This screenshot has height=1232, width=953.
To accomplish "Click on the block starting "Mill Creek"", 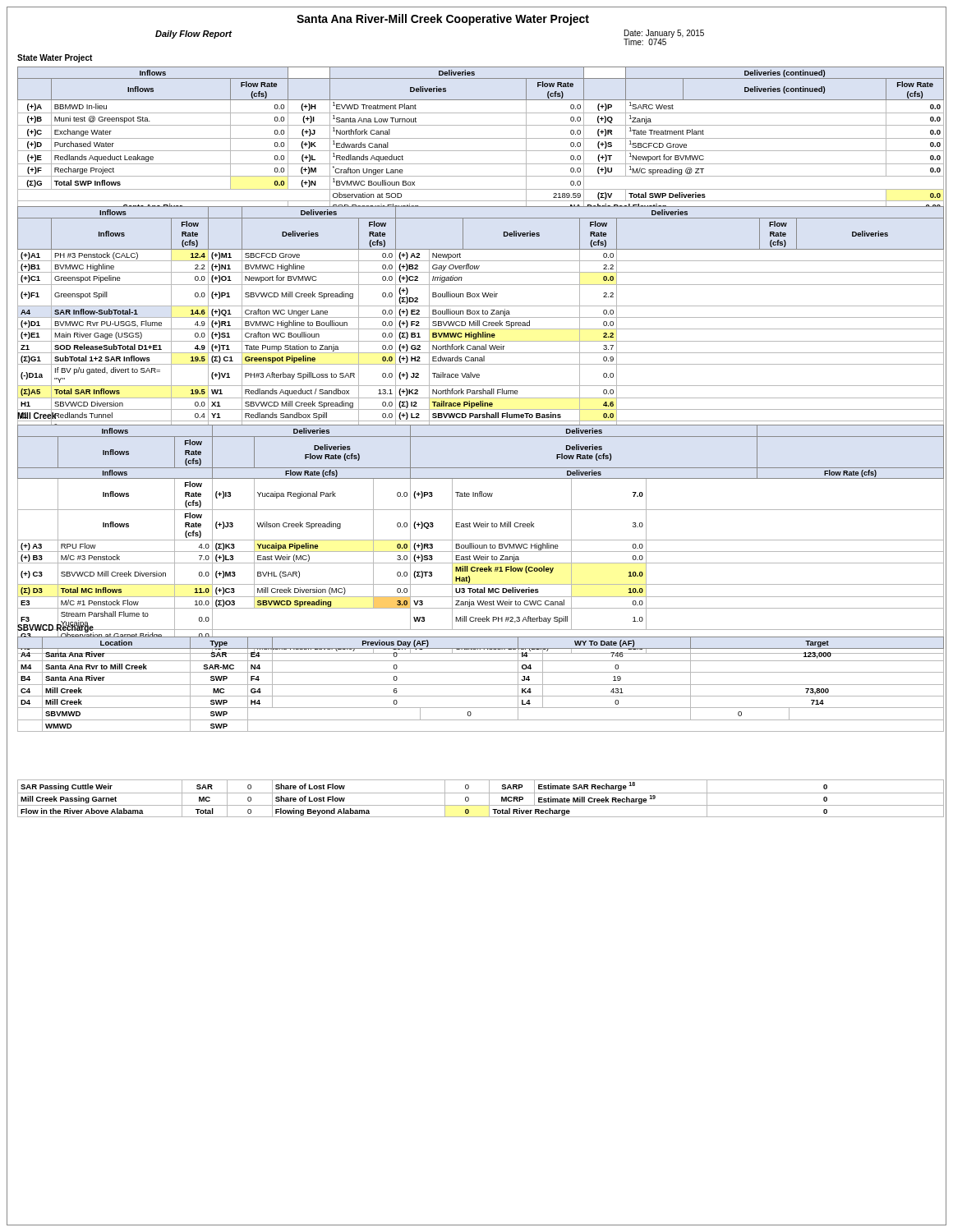I will coord(37,416).
